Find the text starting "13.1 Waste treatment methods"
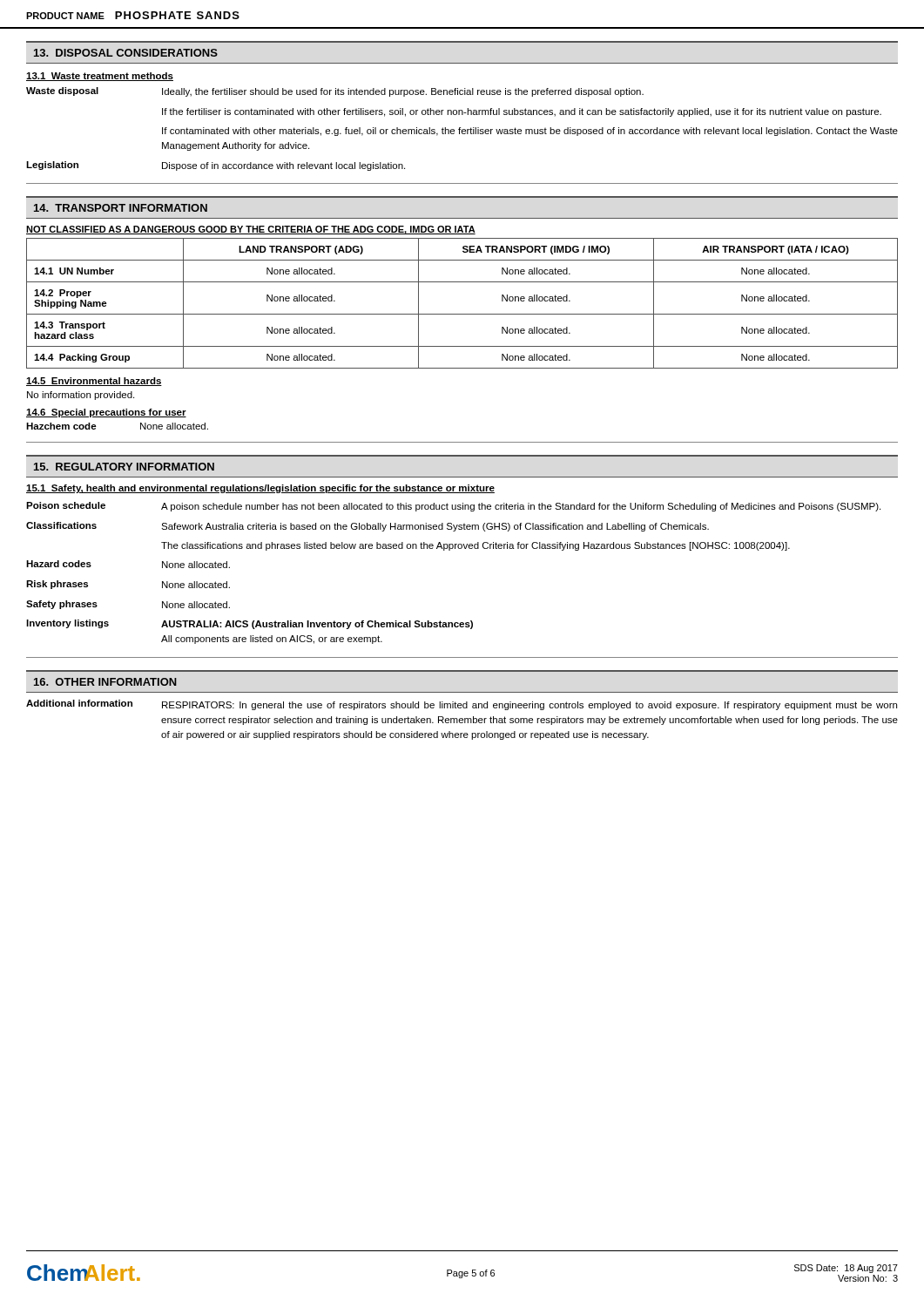Screen dimensions: 1307x924 point(100,76)
